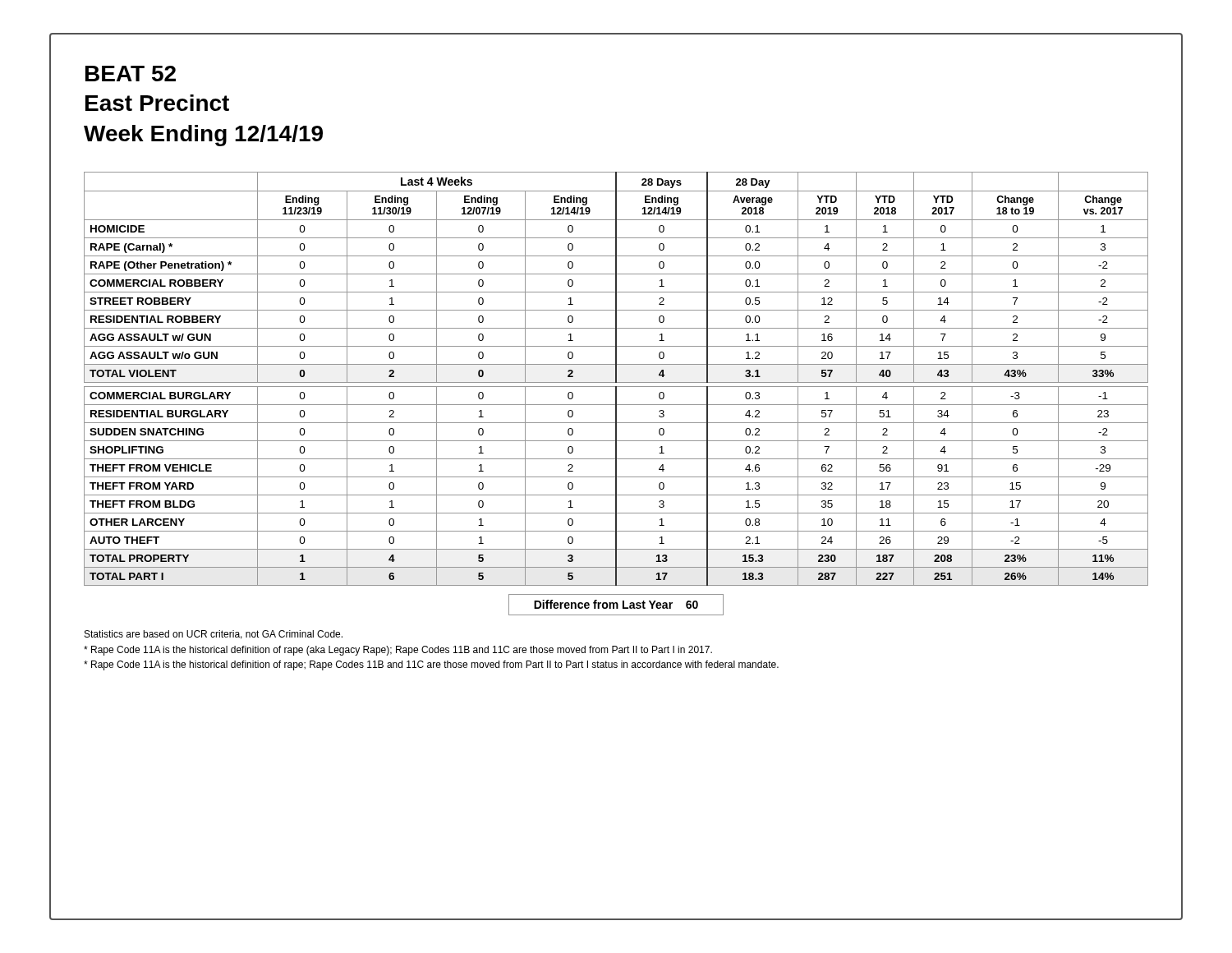The width and height of the screenshot is (1232, 953).
Task: Point to the block beginning "Statistics are based on UCR criteria, not GA"
Action: (x=616, y=650)
